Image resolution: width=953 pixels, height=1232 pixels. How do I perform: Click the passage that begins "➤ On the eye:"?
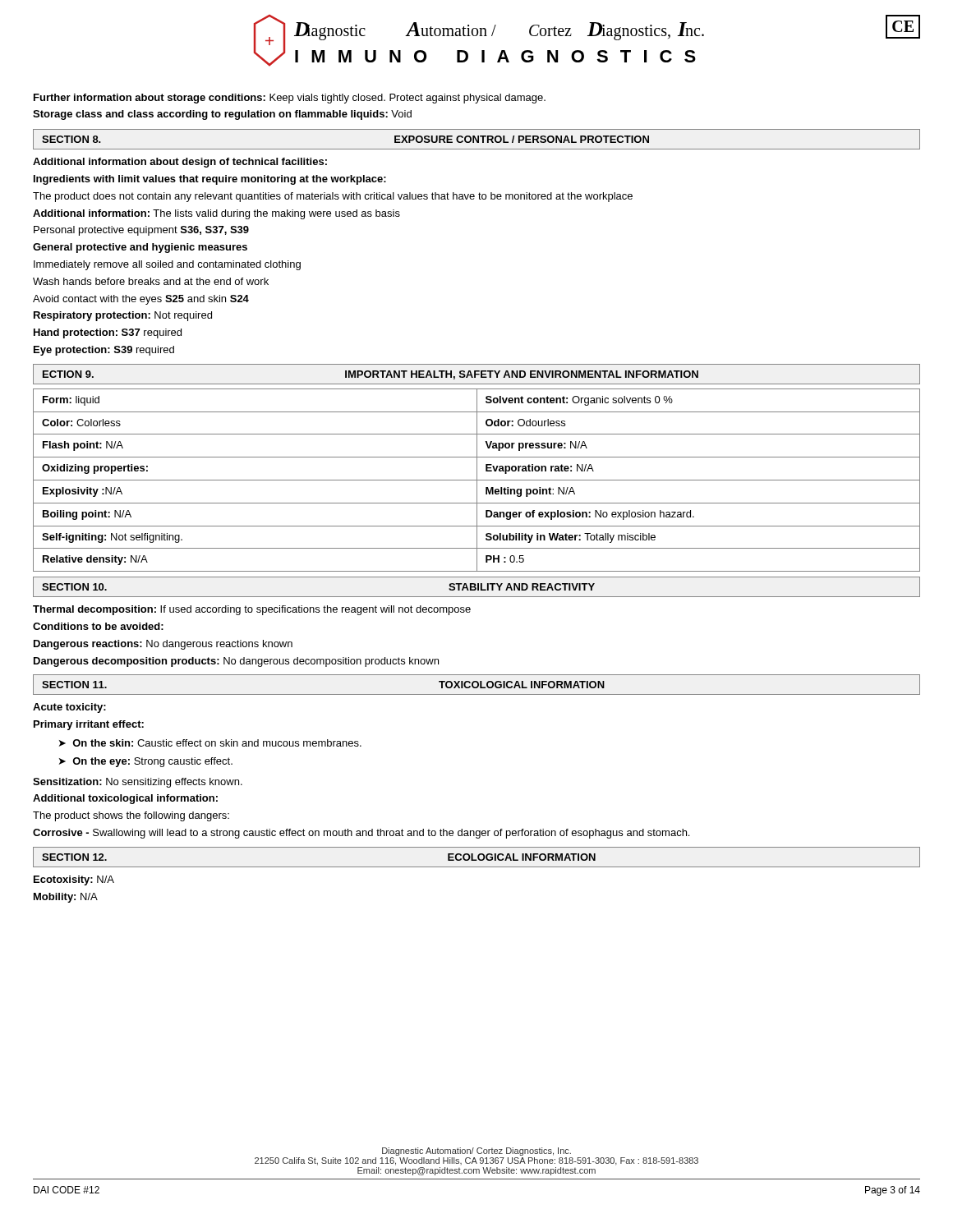[145, 761]
